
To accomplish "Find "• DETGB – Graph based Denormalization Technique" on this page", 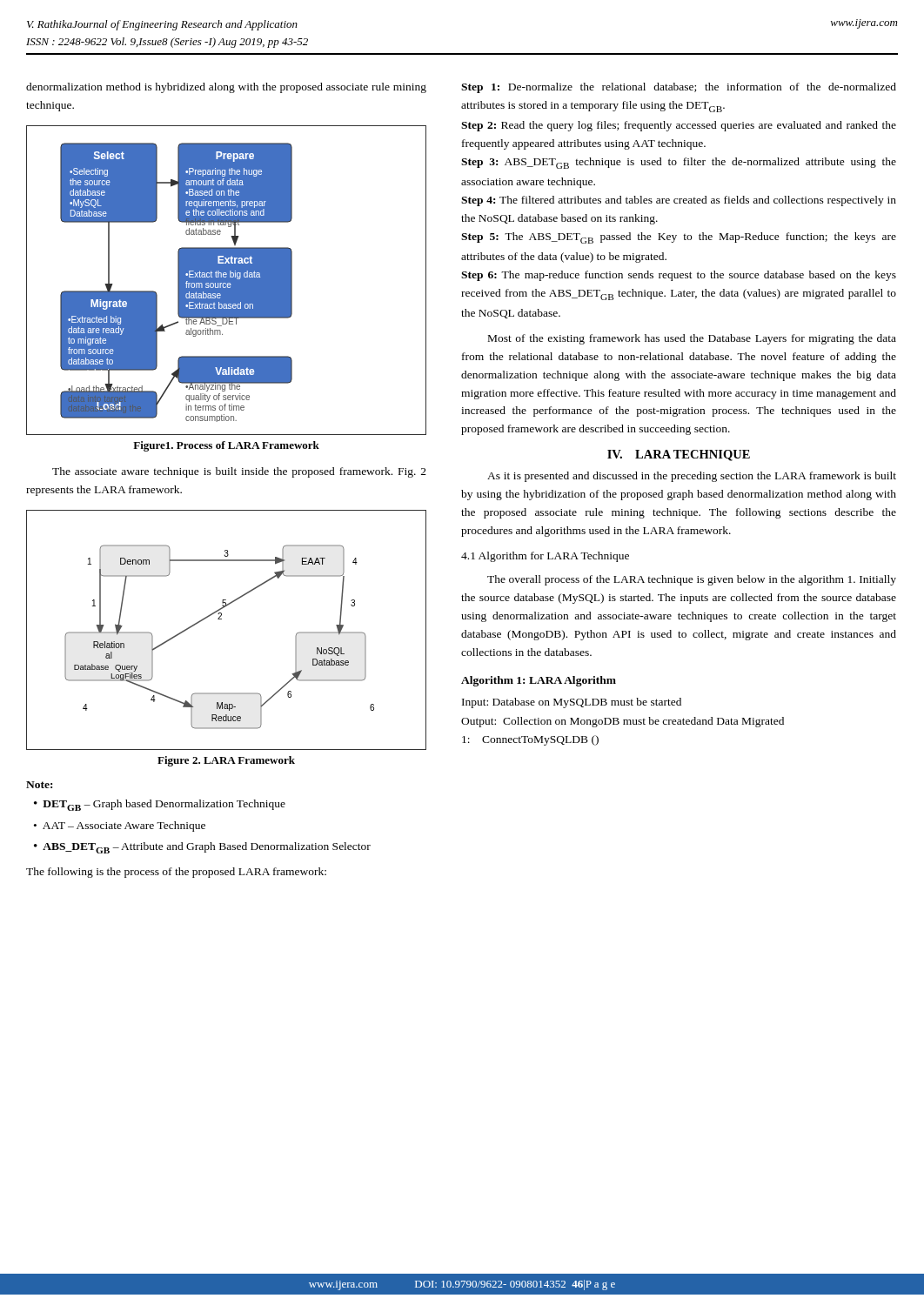I will pos(159,804).
